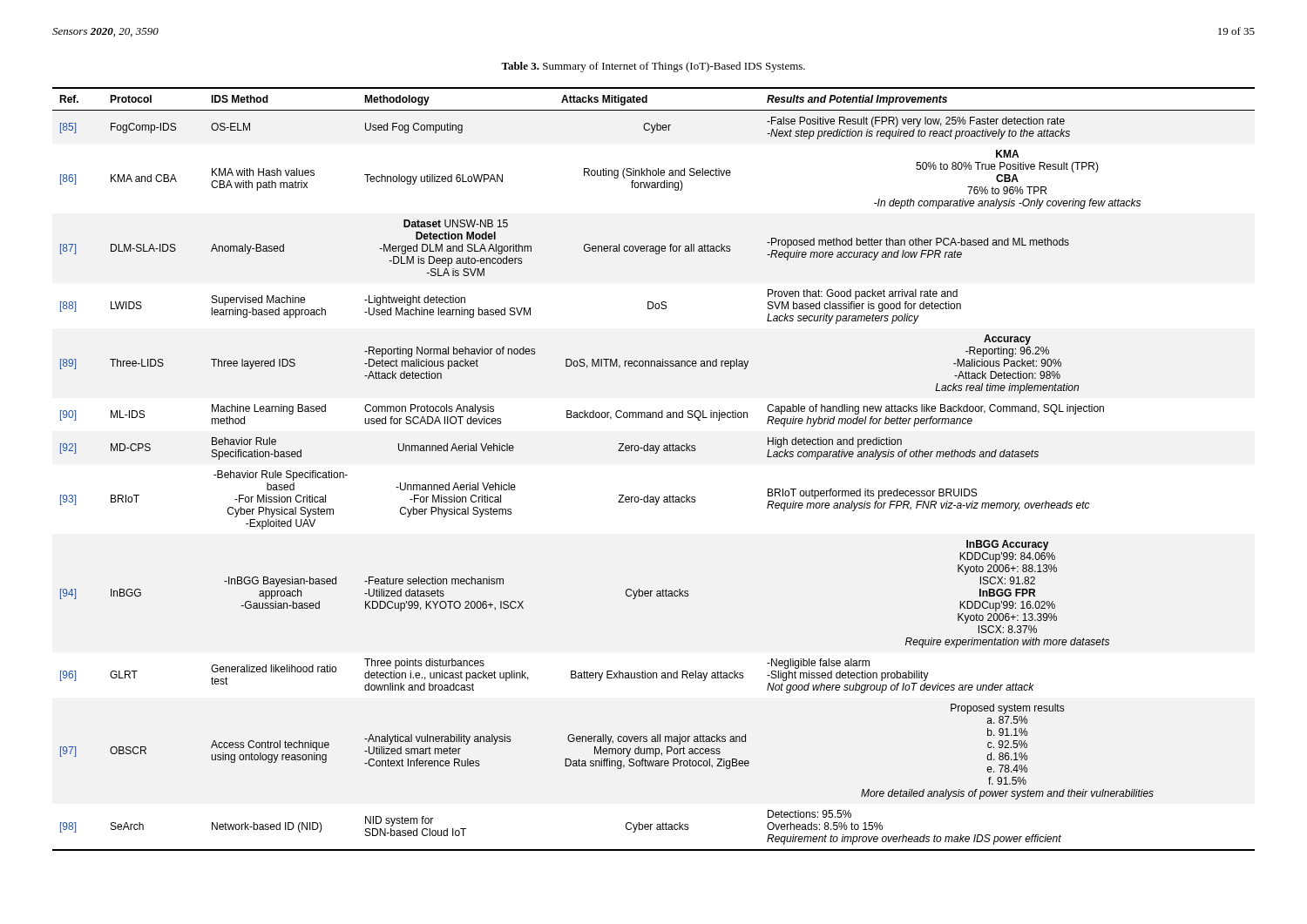Locate the title
Image resolution: width=1307 pixels, height=924 pixels.
(x=654, y=66)
